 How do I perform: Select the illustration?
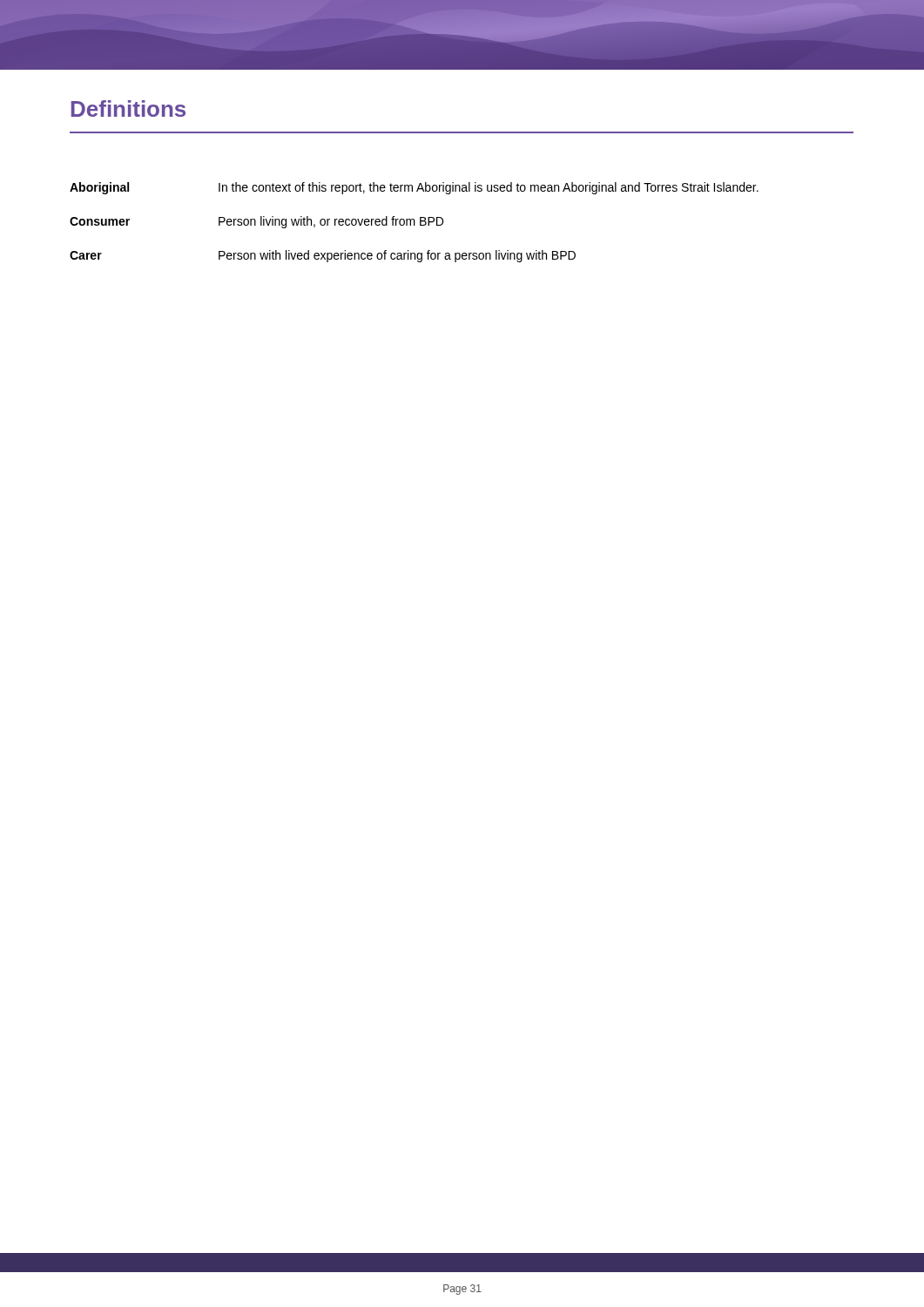(x=462, y=35)
